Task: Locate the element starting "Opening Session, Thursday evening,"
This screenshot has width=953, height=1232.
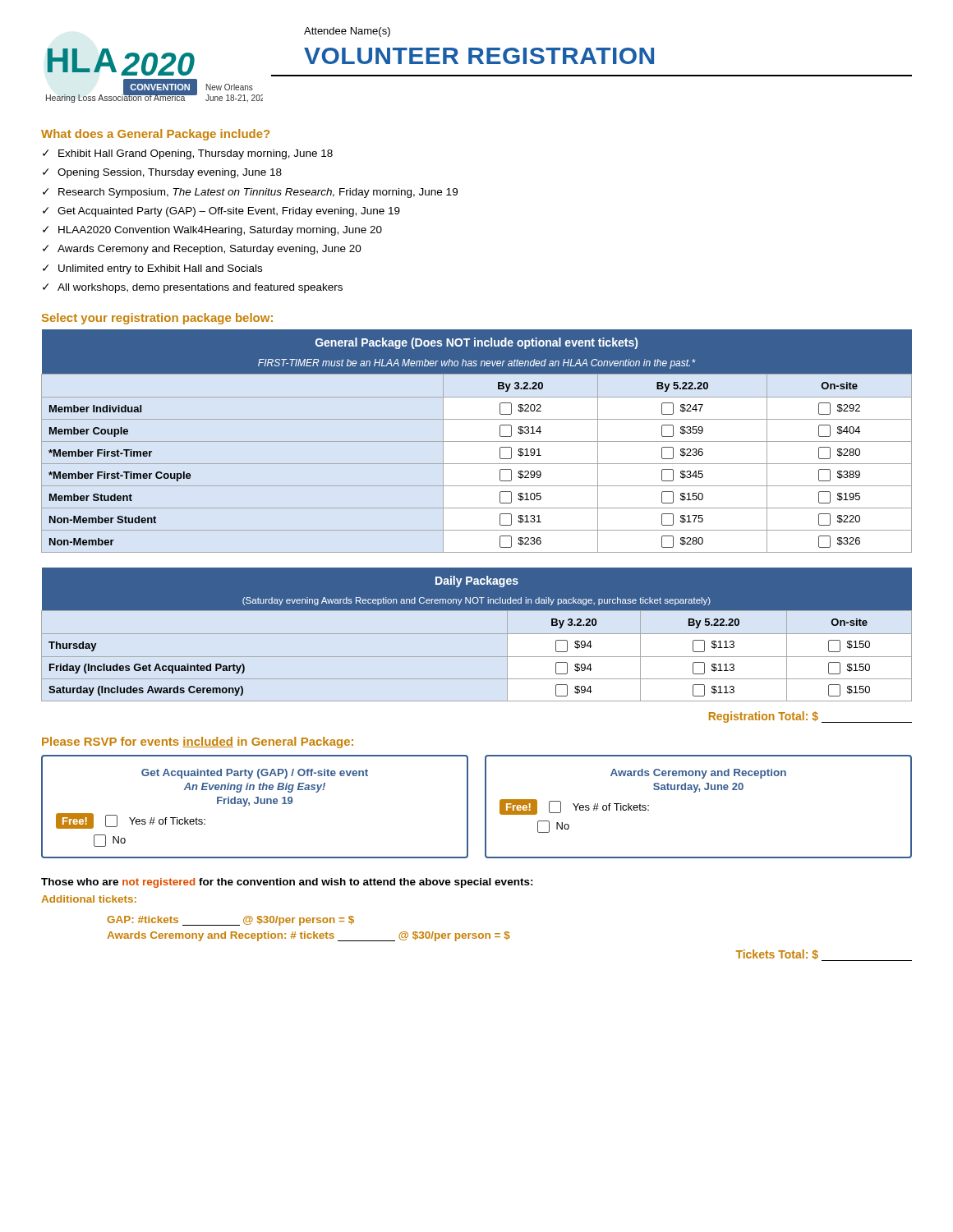Action: (x=170, y=172)
